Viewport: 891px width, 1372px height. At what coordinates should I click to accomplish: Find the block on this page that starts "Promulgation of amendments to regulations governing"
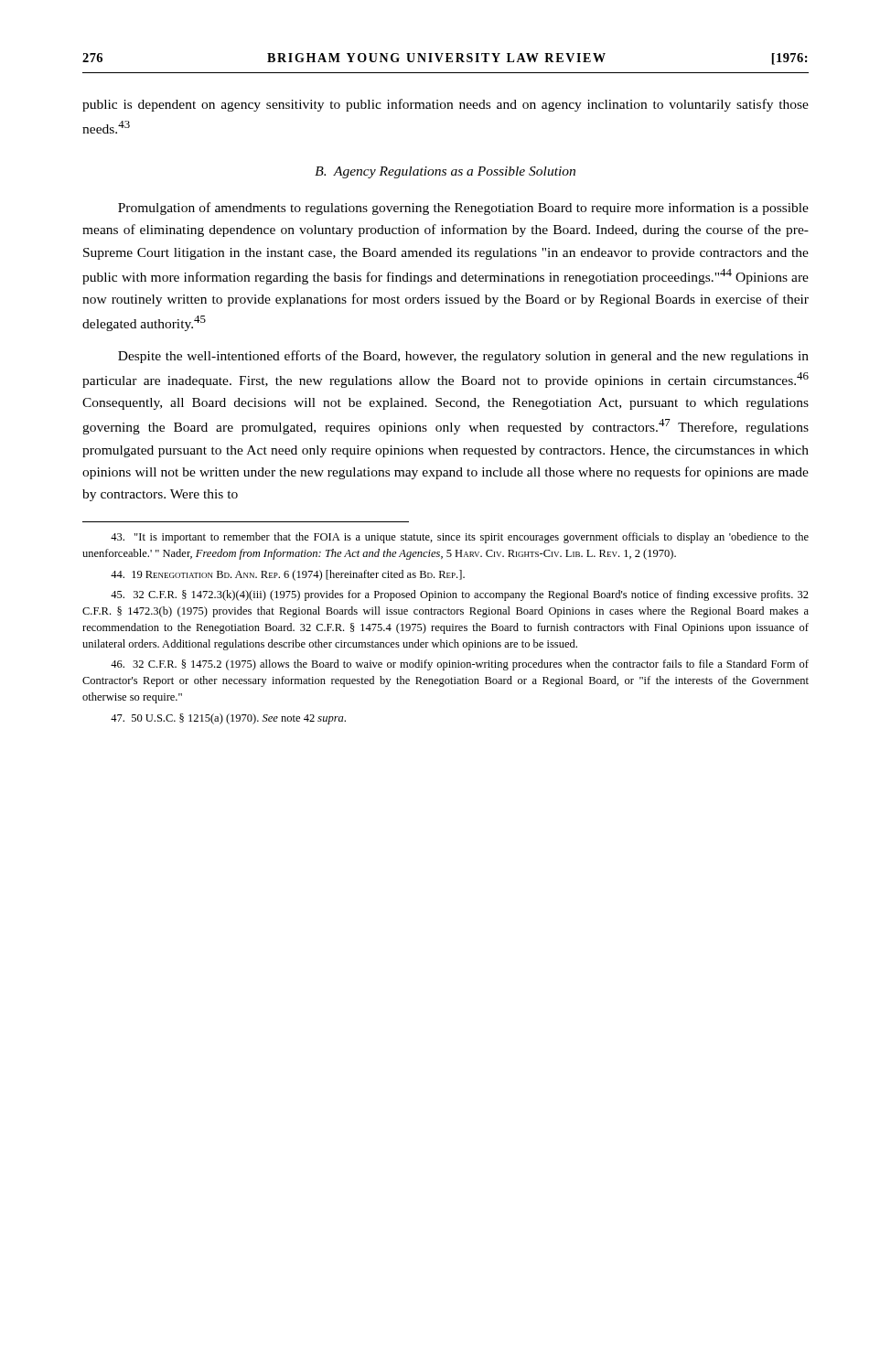click(x=446, y=266)
